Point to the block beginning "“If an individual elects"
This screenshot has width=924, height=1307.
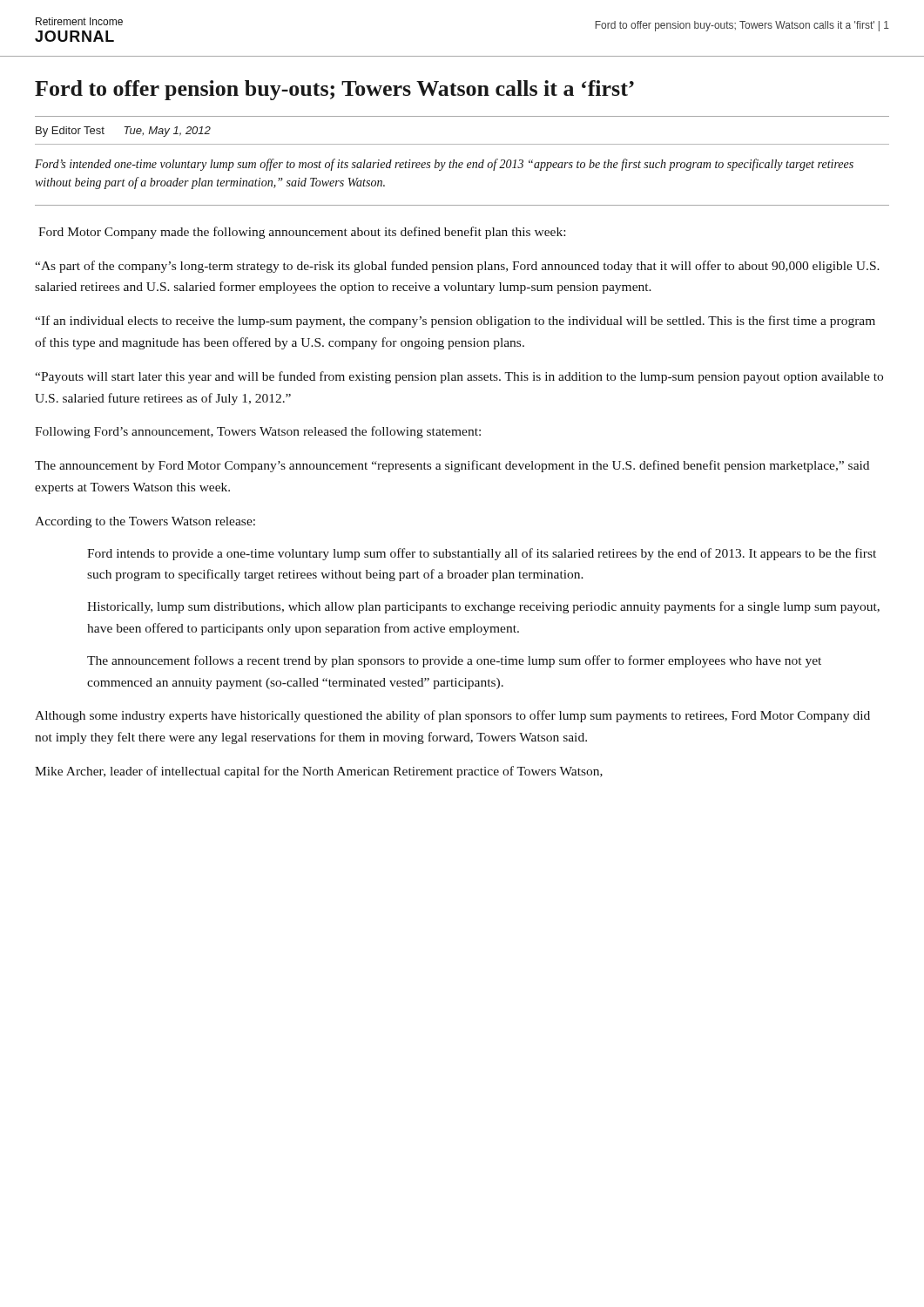455,331
